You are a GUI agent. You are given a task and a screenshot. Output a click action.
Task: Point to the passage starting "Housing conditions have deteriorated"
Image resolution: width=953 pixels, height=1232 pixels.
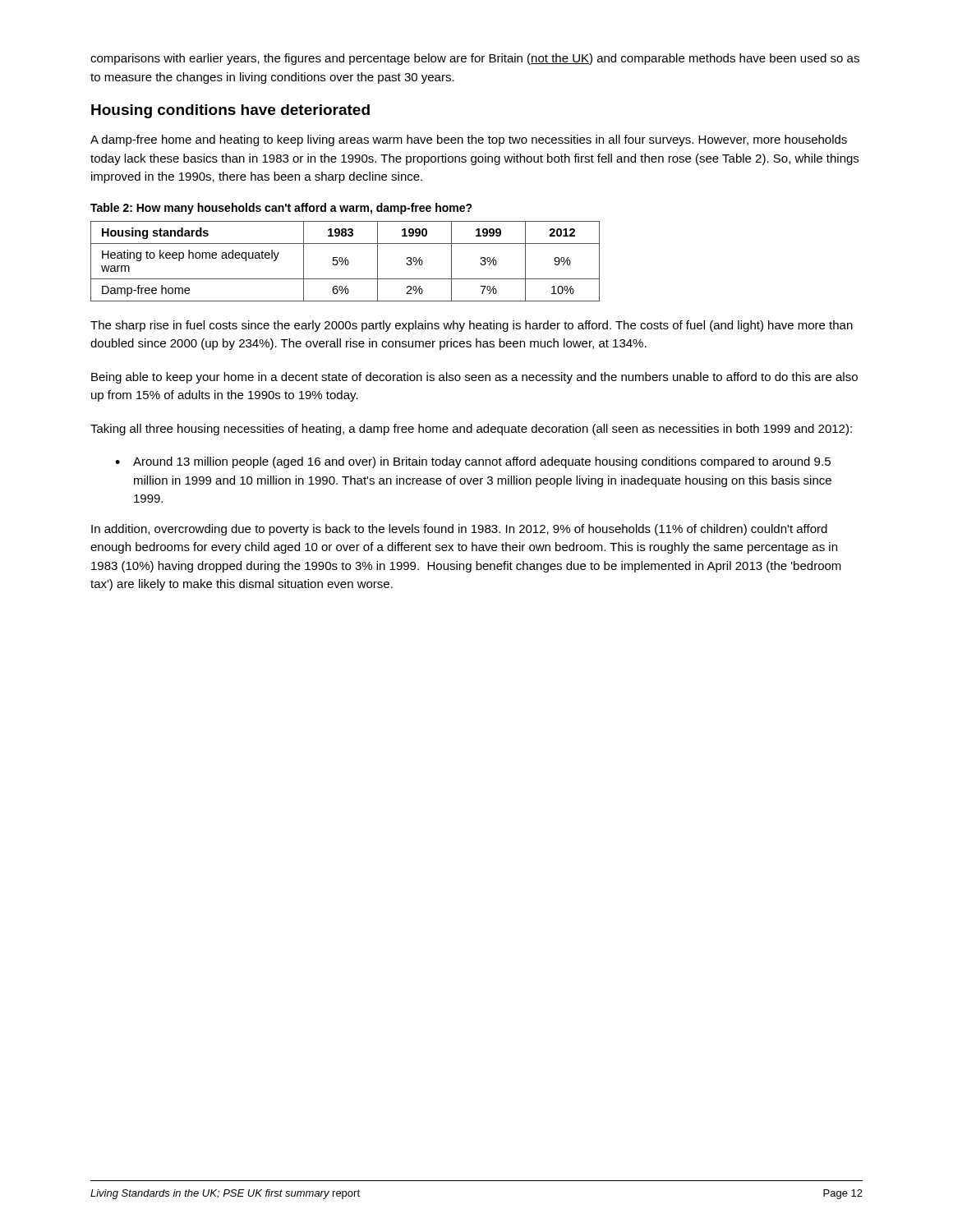230,110
